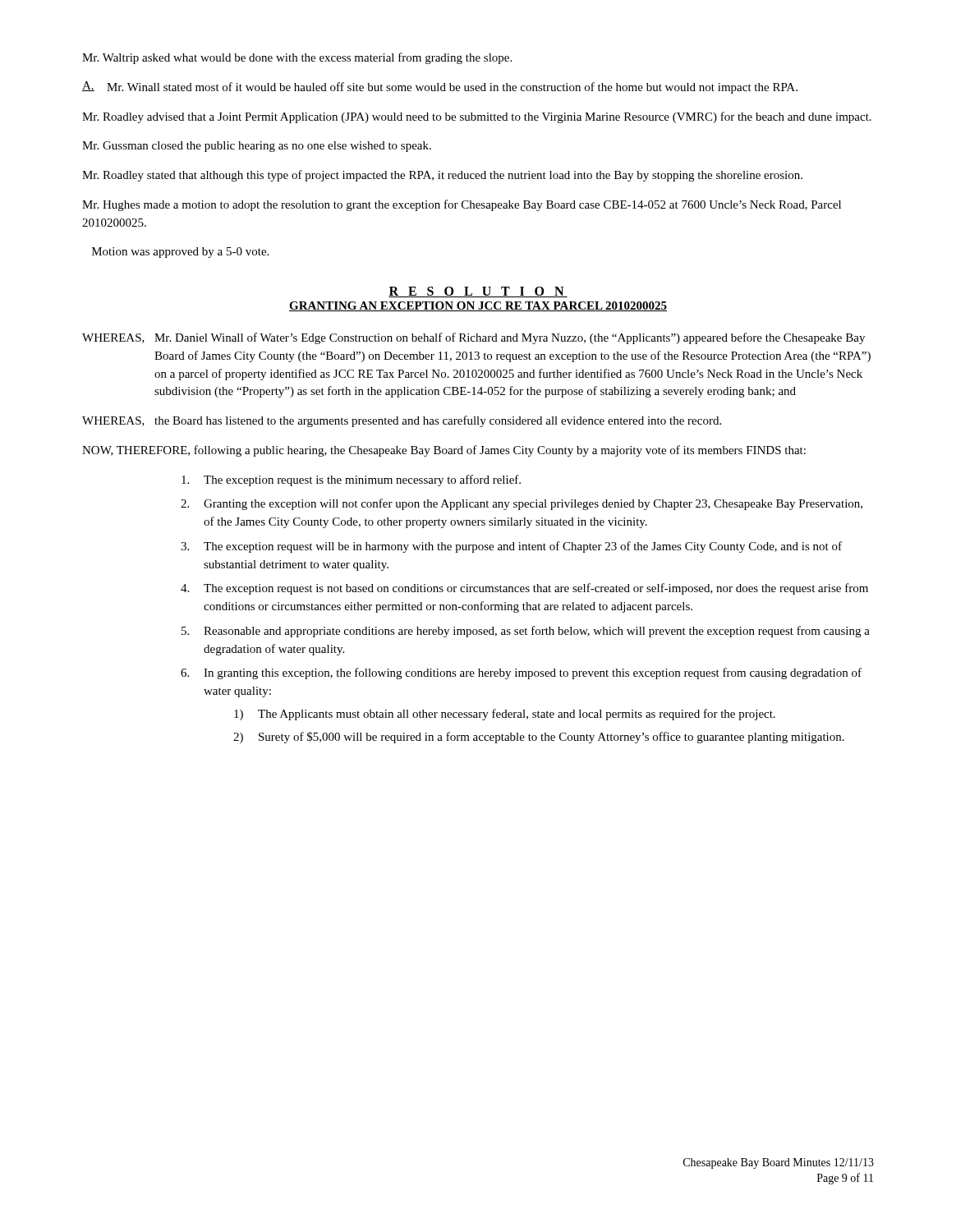The image size is (956, 1232).
Task: Click on the text block starting "WHEREAS, Mr. Daniel Winall"
Action: (478, 365)
